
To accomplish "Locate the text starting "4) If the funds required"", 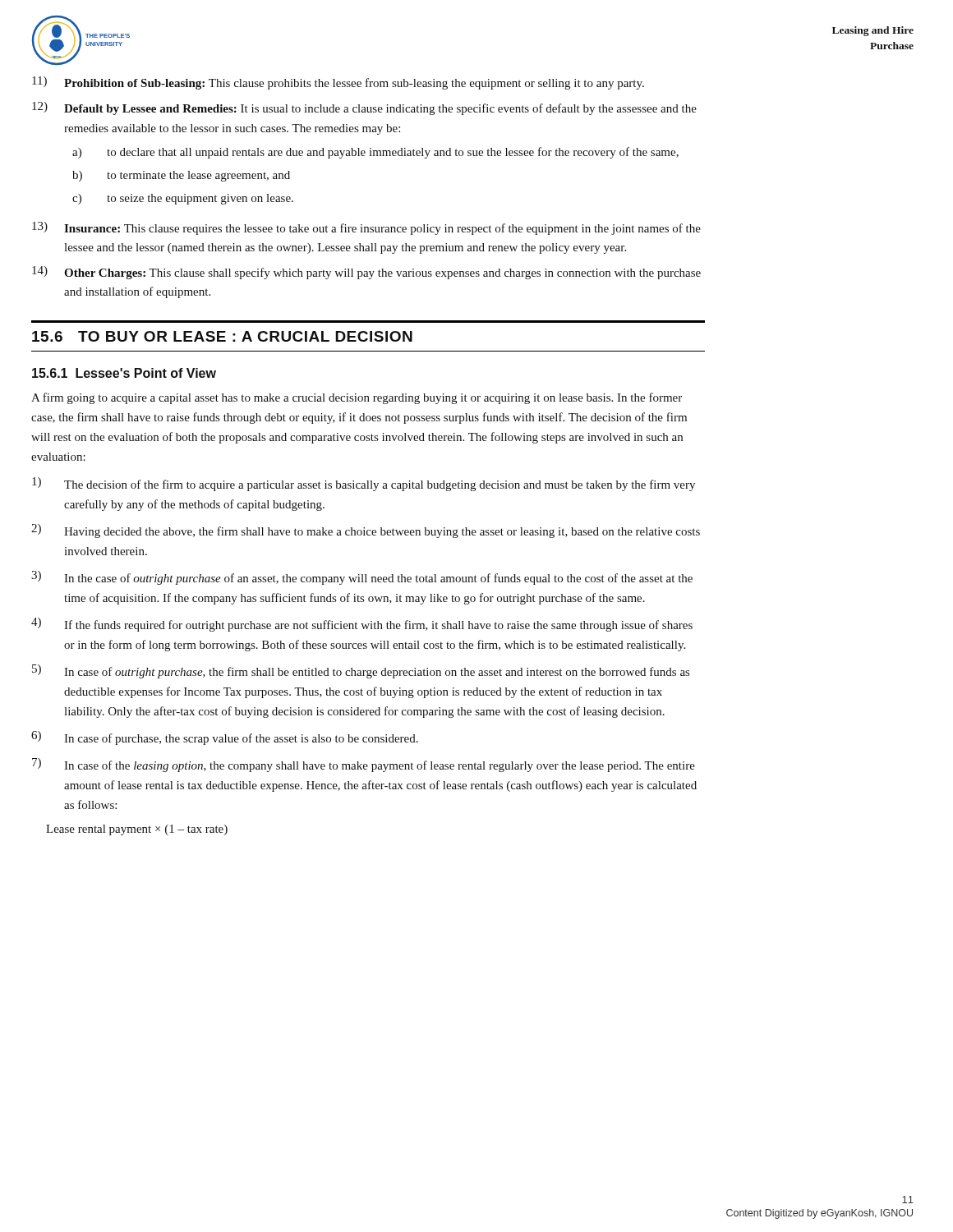I will (368, 634).
